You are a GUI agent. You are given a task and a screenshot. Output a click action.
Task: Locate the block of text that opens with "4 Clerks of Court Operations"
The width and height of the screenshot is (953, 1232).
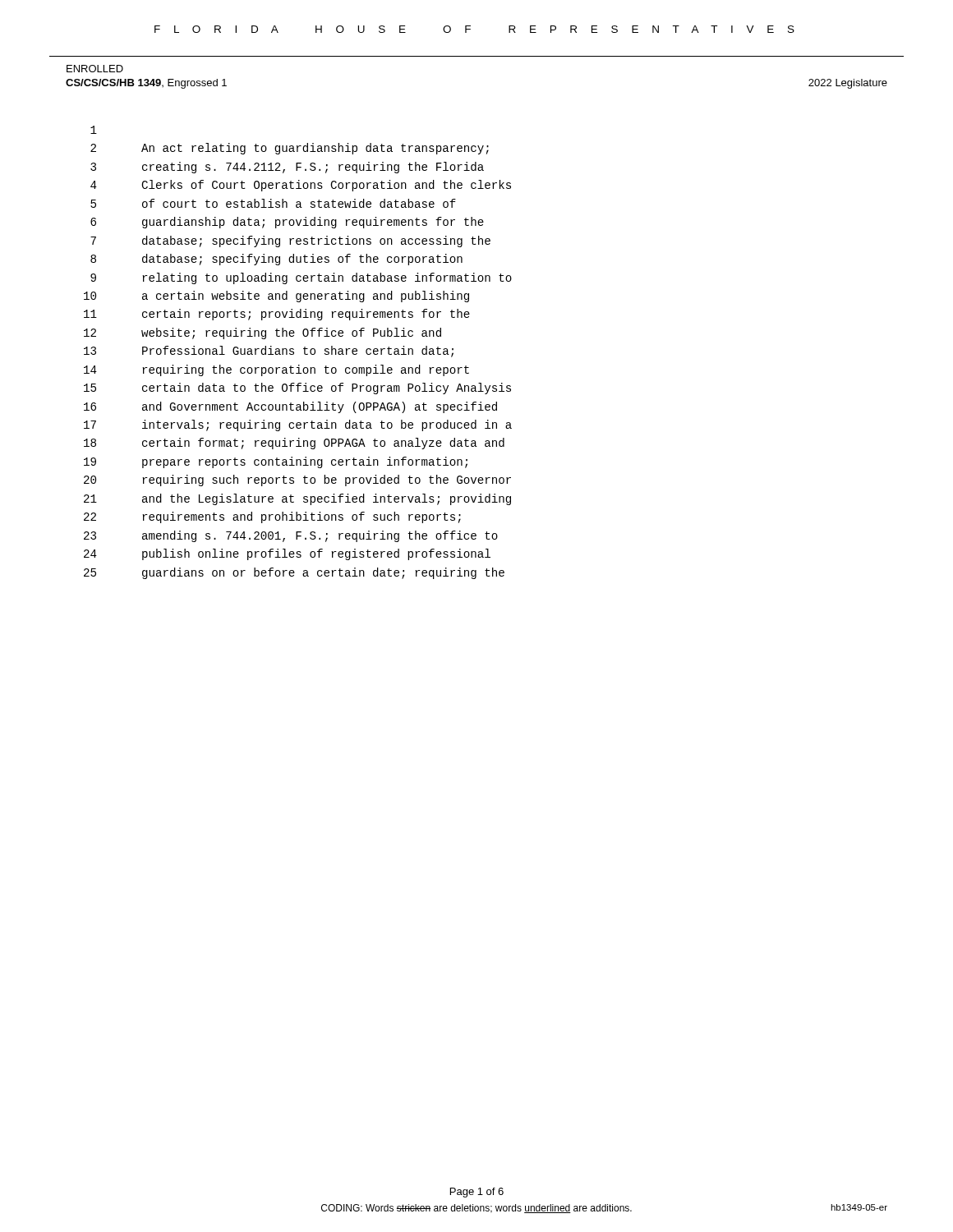(x=289, y=186)
